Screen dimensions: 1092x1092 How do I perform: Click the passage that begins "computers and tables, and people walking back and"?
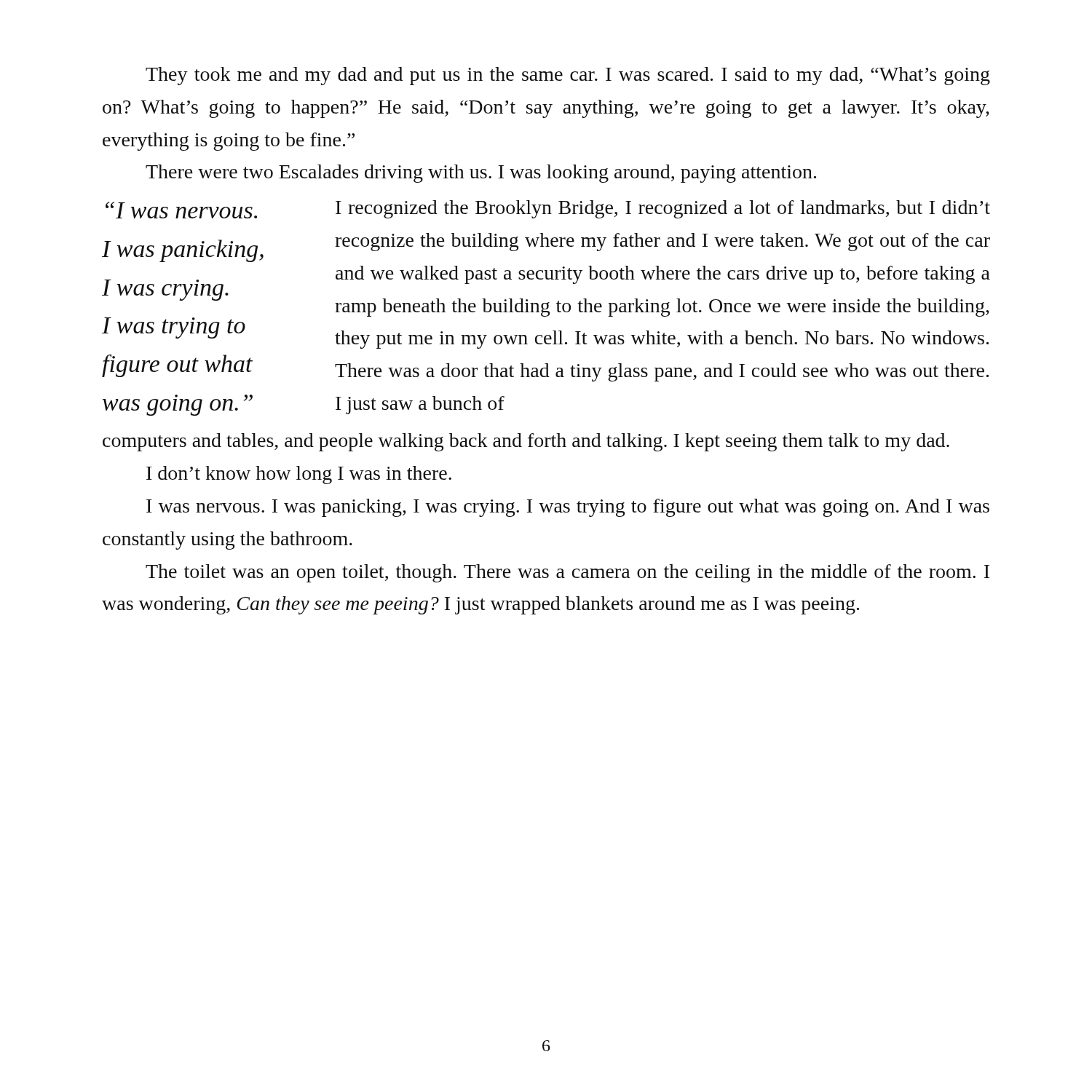(526, 440)
